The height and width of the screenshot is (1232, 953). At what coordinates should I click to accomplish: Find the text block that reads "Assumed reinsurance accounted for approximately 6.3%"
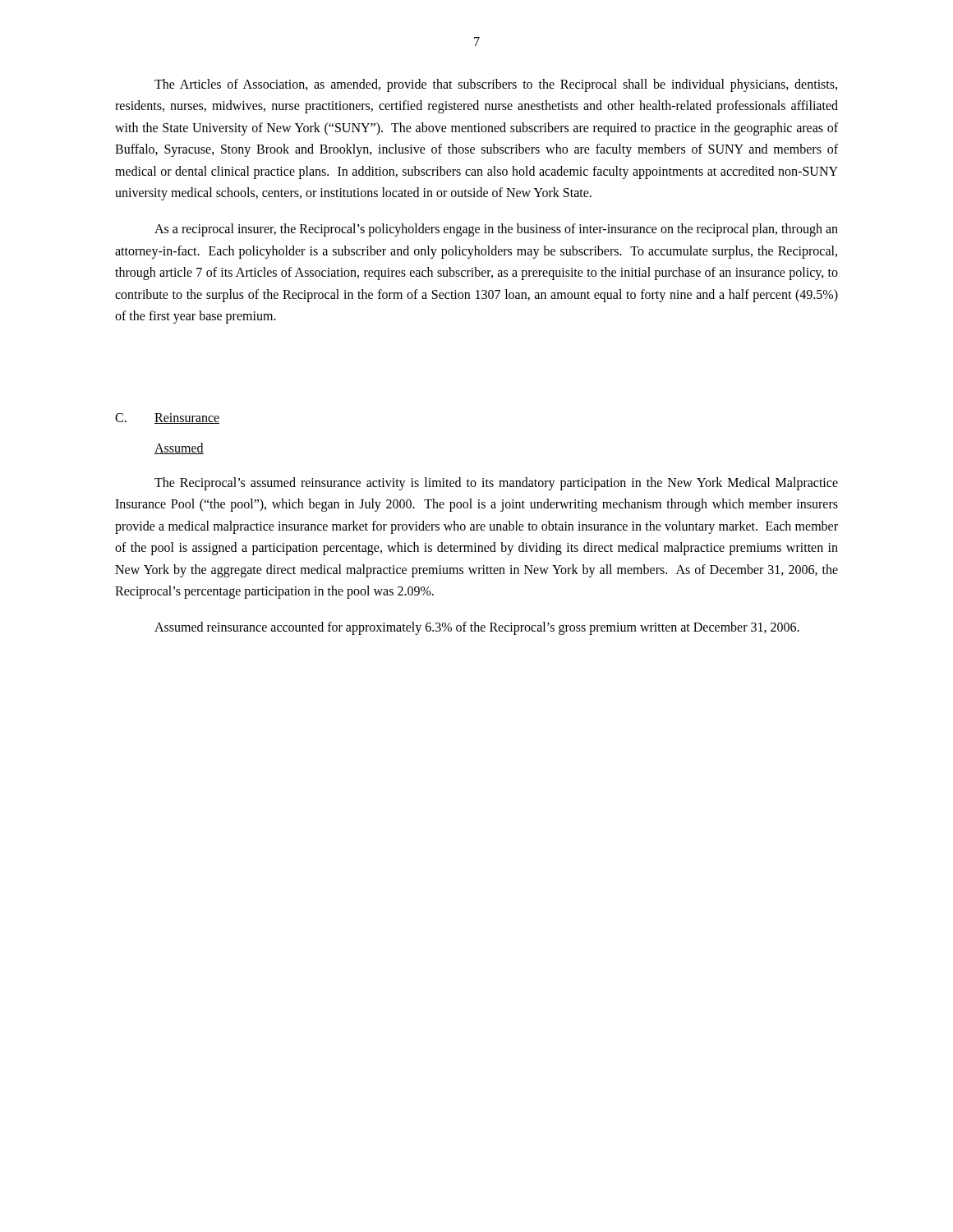(x=477, y=627)
